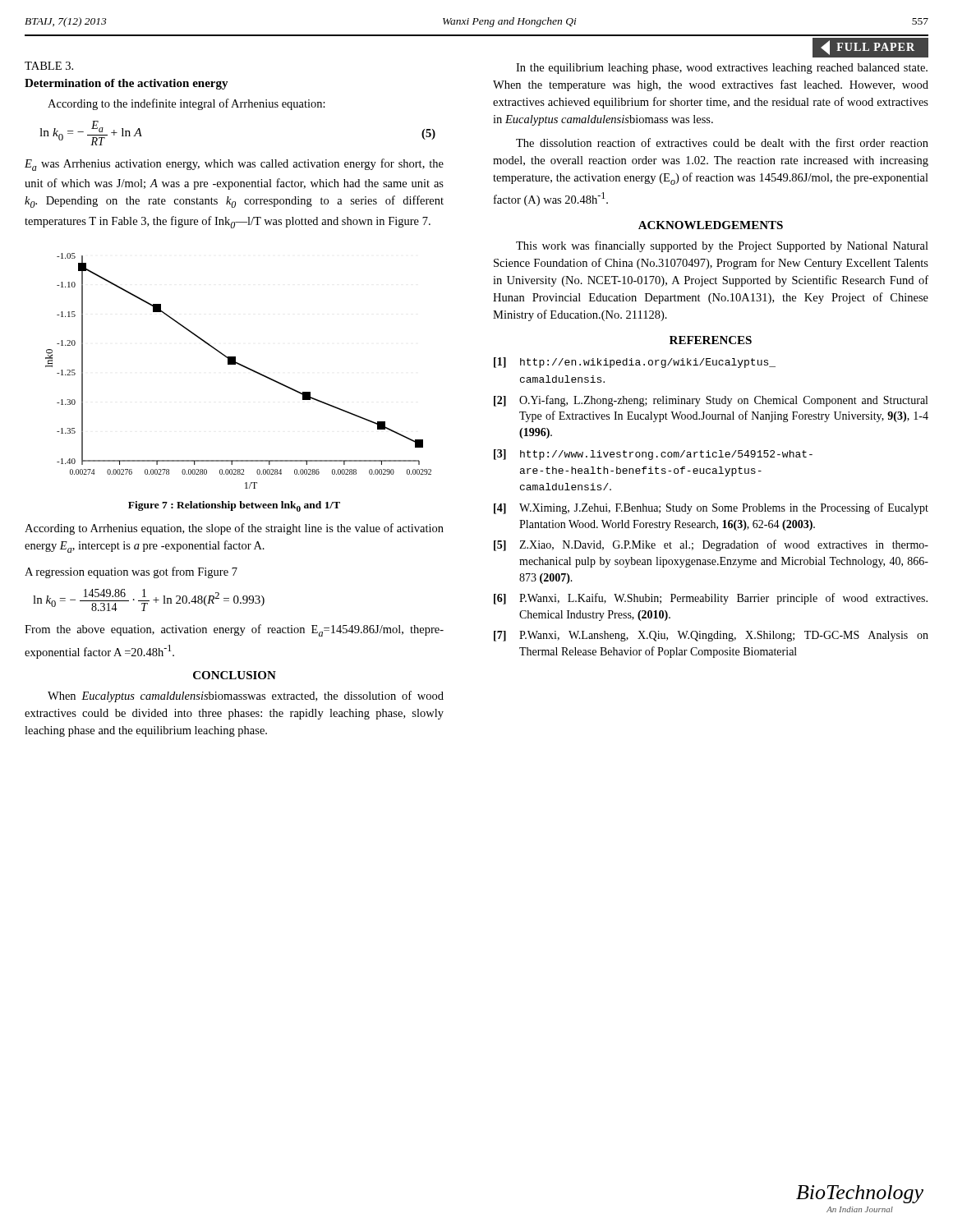Find the text block containing "The dissolution reaction of extractives"
Screen dimensions: 1232x953
coord(711,171)
